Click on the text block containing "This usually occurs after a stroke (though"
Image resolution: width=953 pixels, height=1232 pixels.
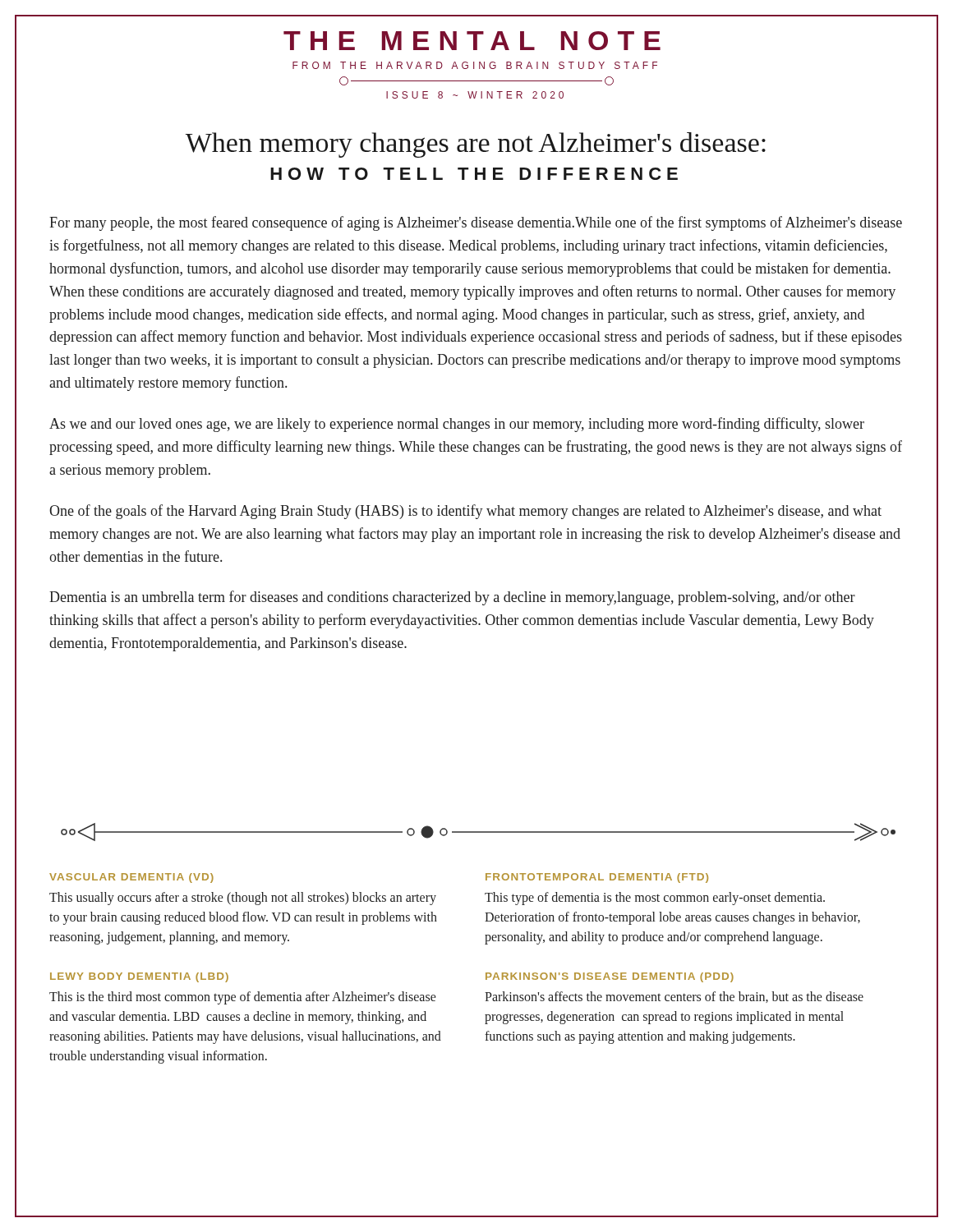pos(243,917)
